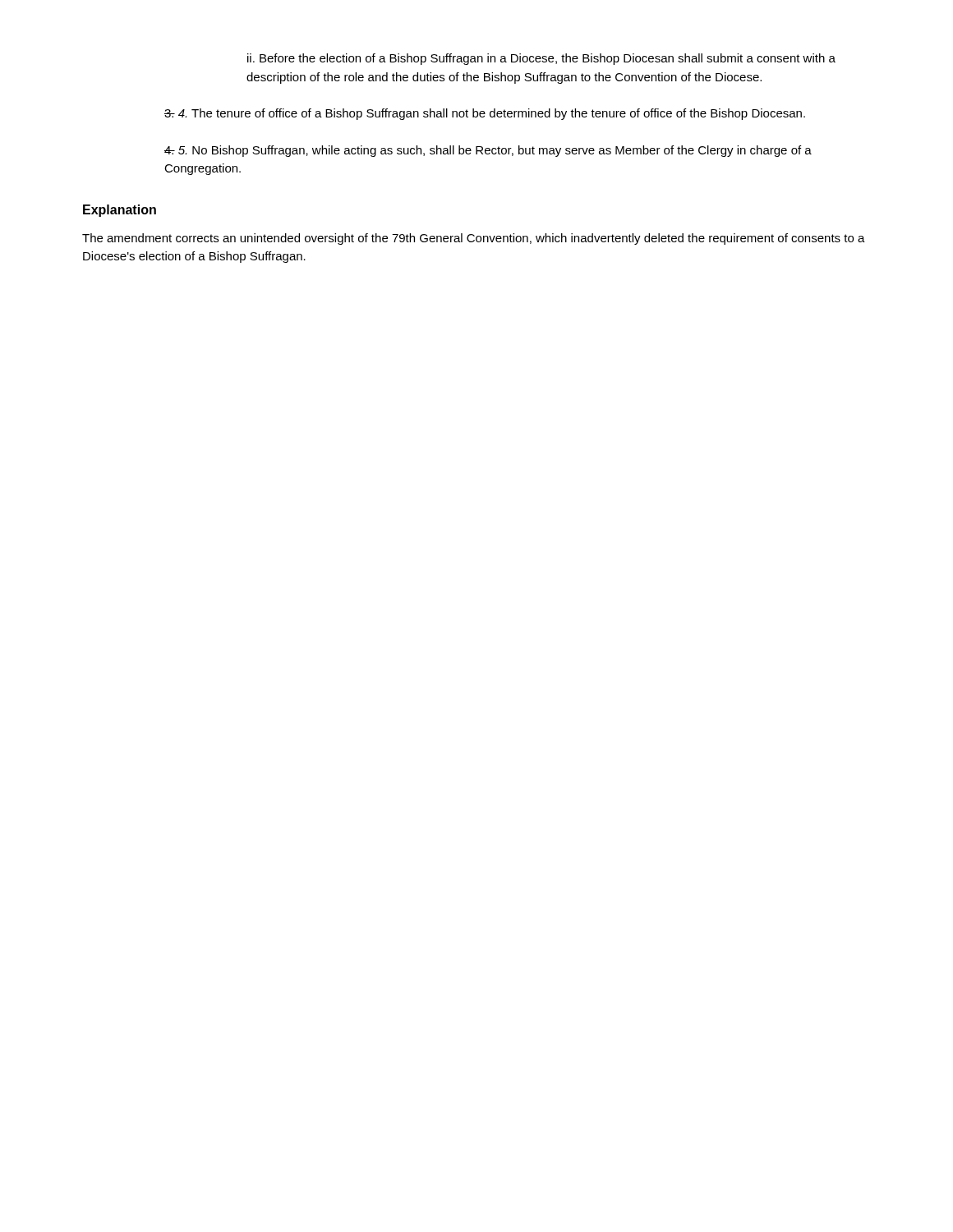953x1232 pixels.
Task: Select the section header
Action: 119,209
